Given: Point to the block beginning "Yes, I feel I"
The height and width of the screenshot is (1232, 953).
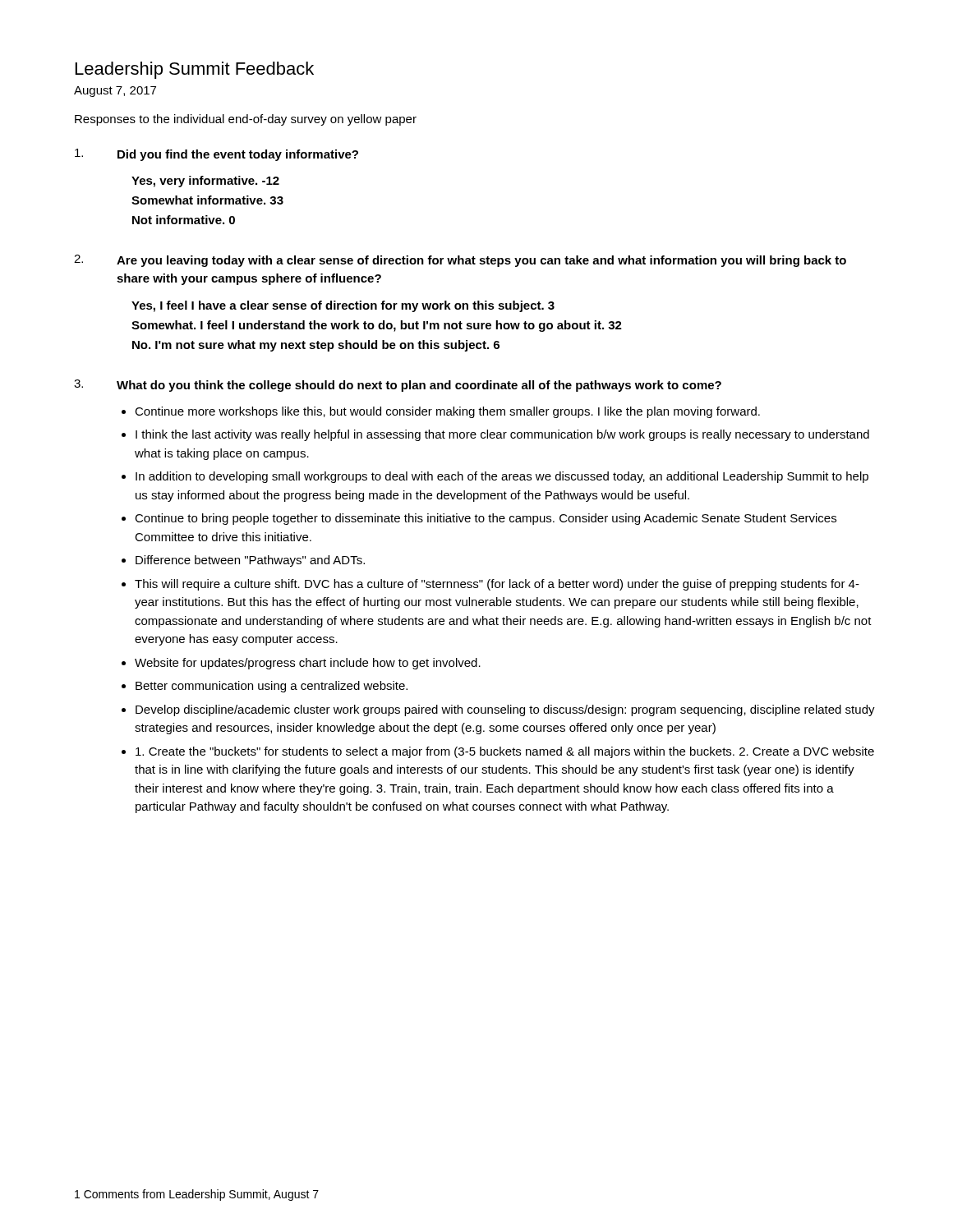Looking at the screenshot, I should coord(505,325).
